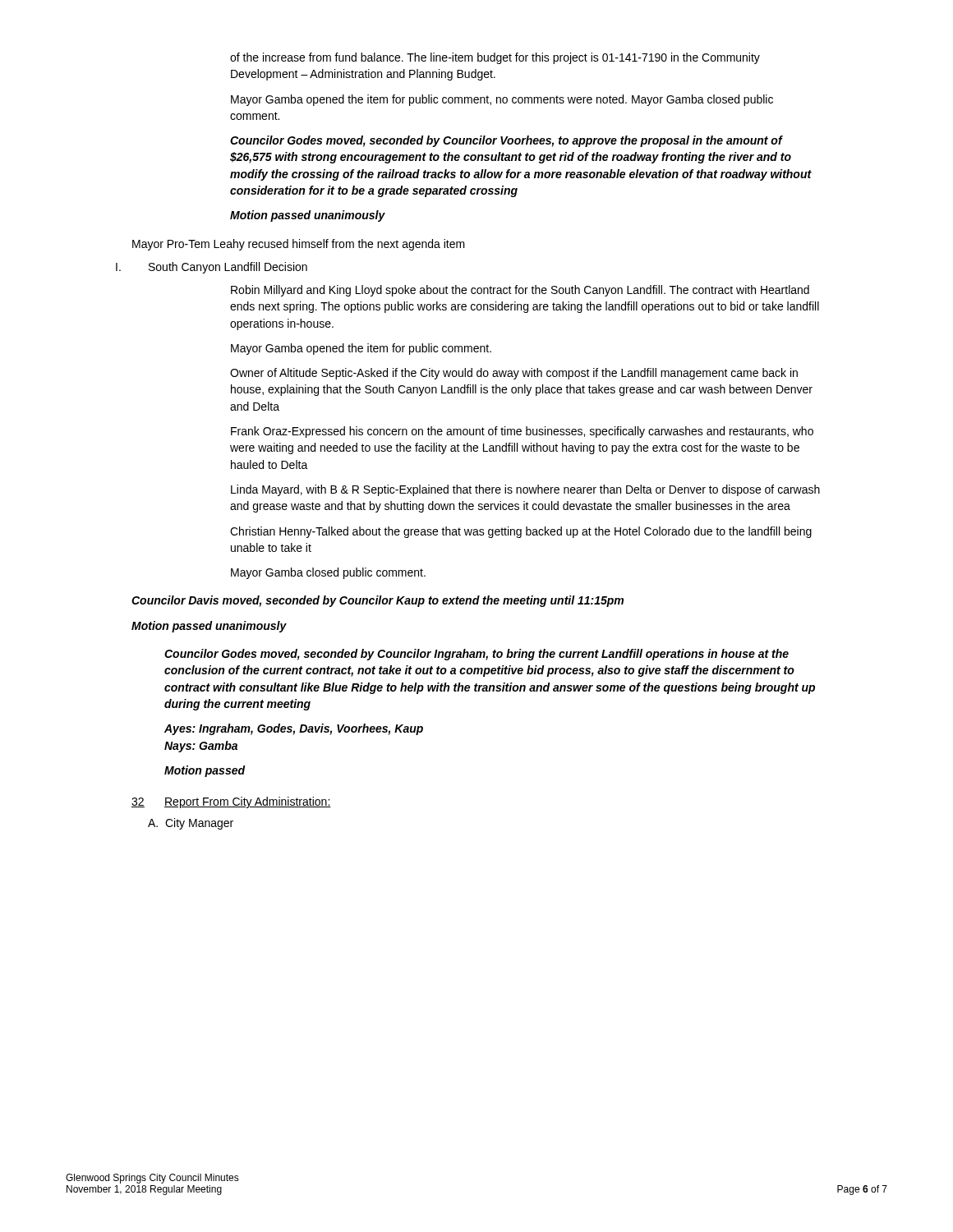
Task: Locate the list item containing "I.South Canyon Landfill Decision"
Action: click(x=212, y=268)
